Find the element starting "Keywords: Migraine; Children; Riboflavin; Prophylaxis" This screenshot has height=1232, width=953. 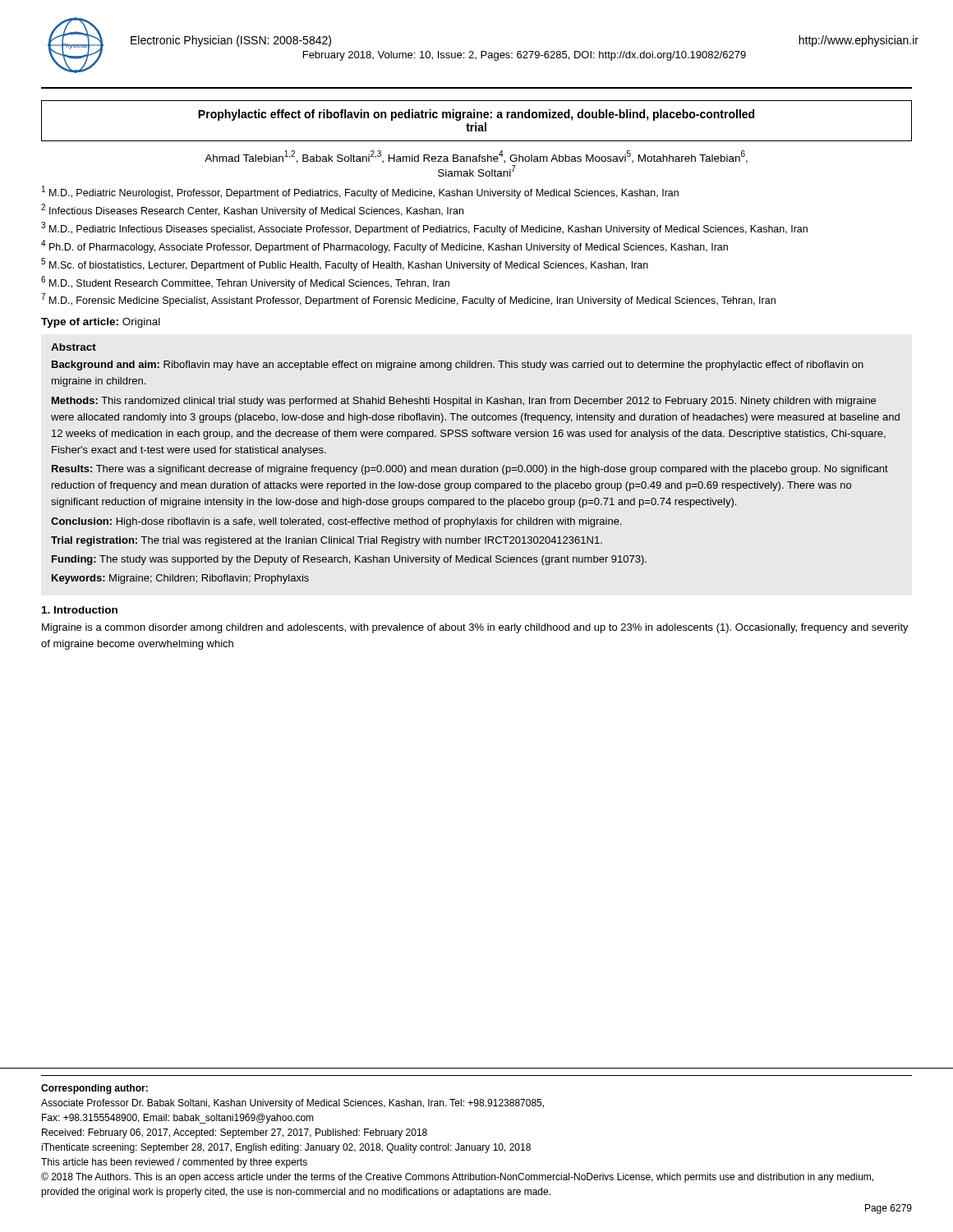tap(180, 578)
